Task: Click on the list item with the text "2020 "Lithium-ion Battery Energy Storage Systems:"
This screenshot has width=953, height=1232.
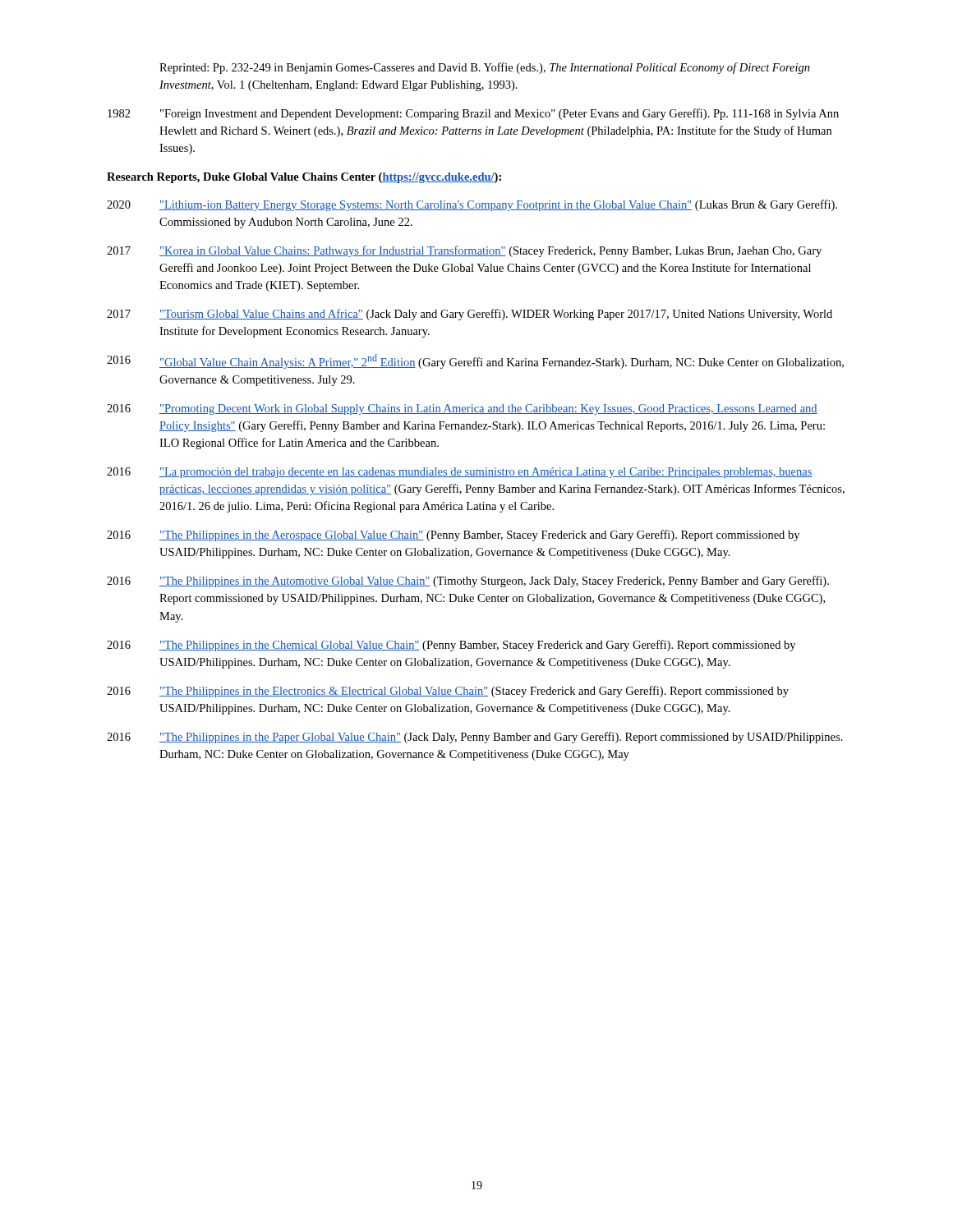Action: point(476,214)
